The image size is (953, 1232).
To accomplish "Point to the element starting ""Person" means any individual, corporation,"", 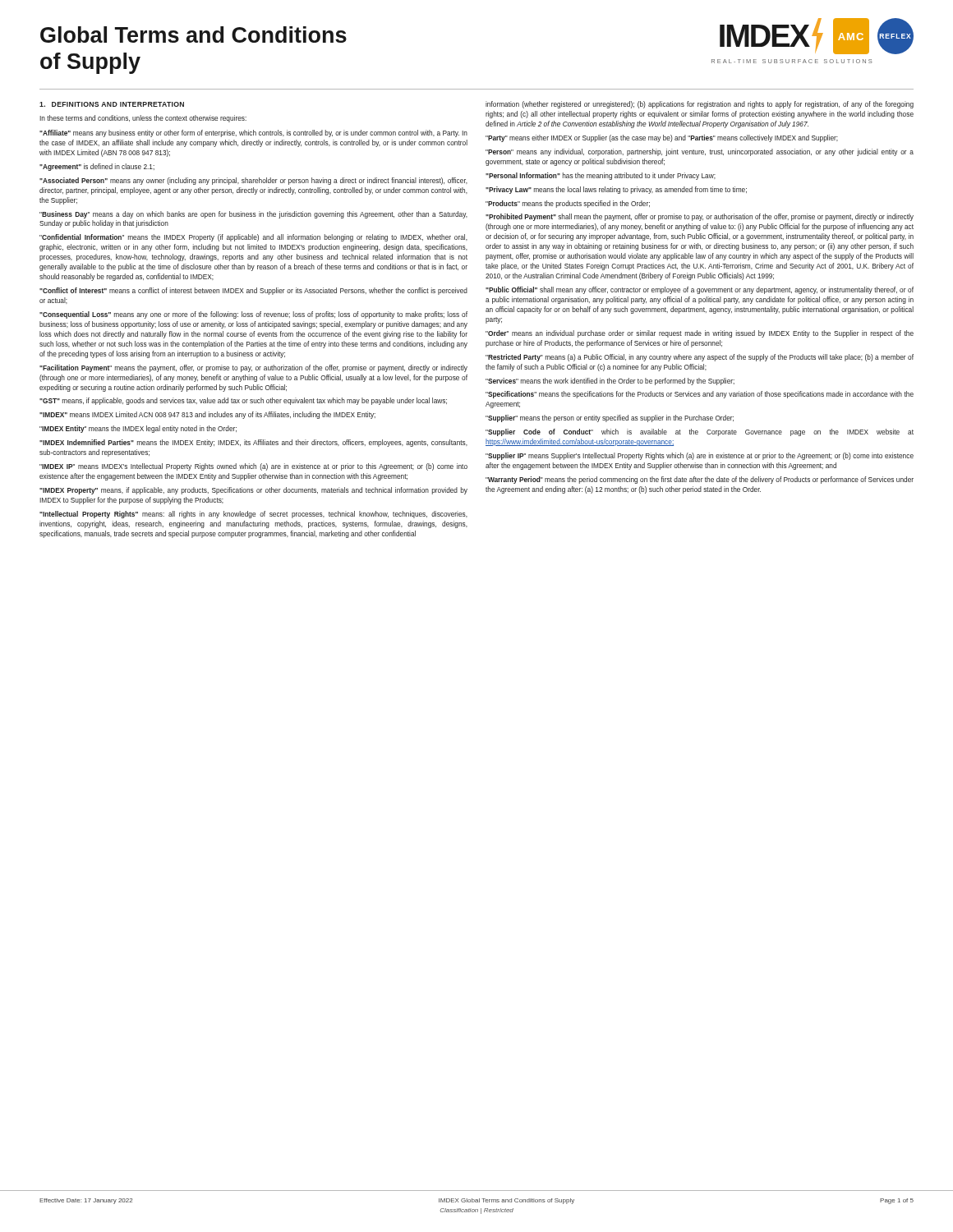I will pos(700,157).
